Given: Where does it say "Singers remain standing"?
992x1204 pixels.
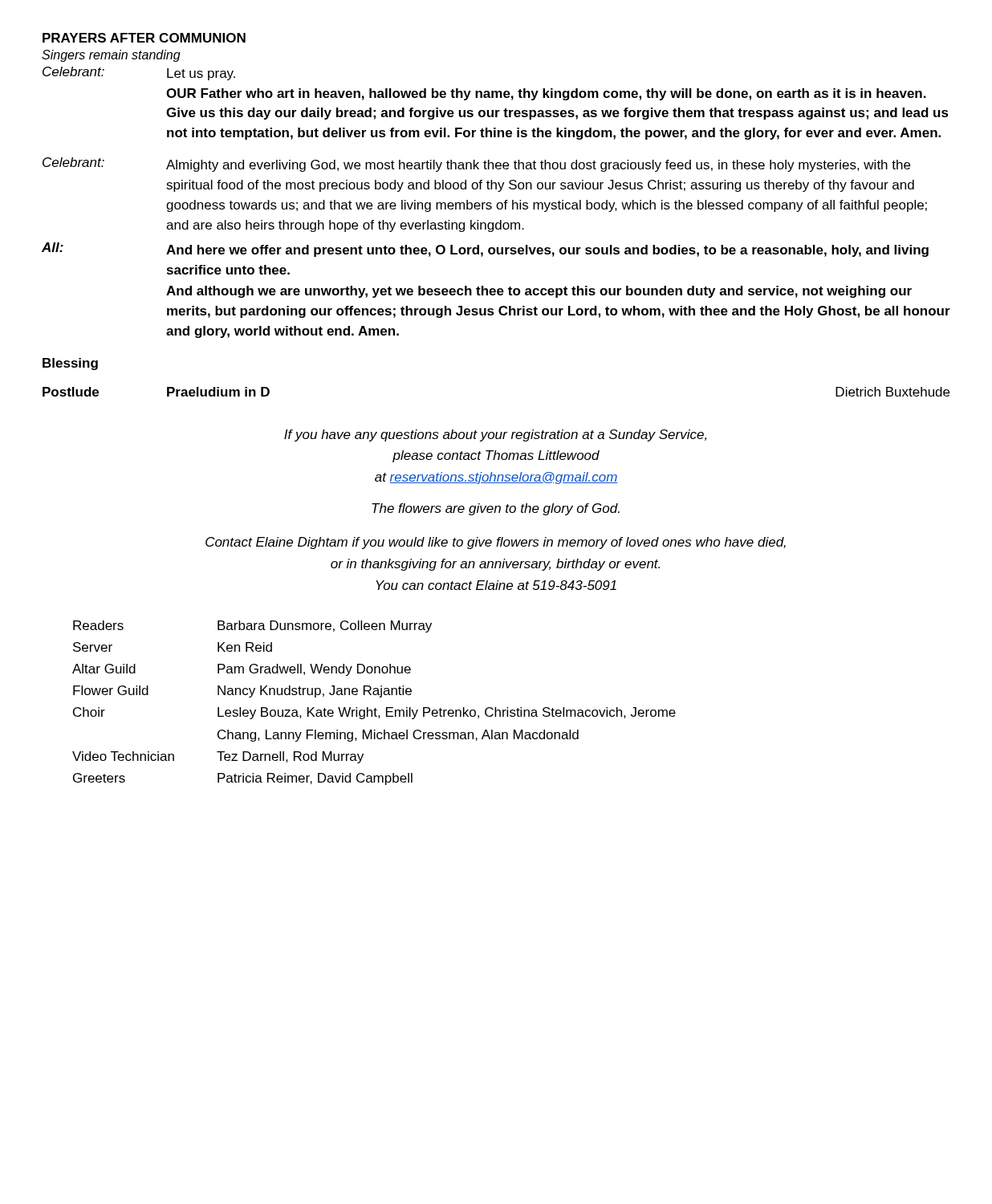Looking at the screenshot, I should point(111,55).
